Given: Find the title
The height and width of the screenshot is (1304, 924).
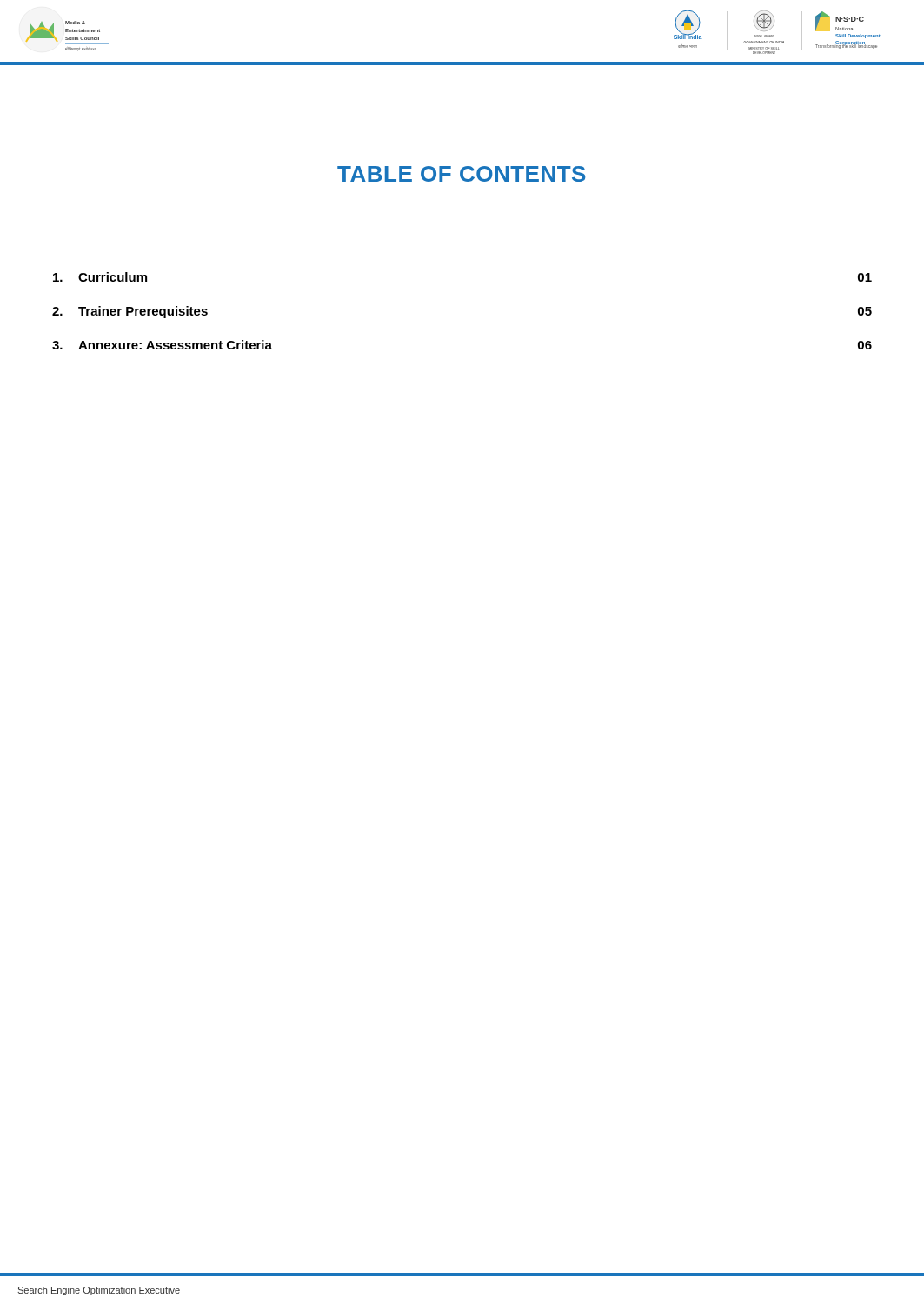Looking at the screenshot, I should tap(462, 174).
